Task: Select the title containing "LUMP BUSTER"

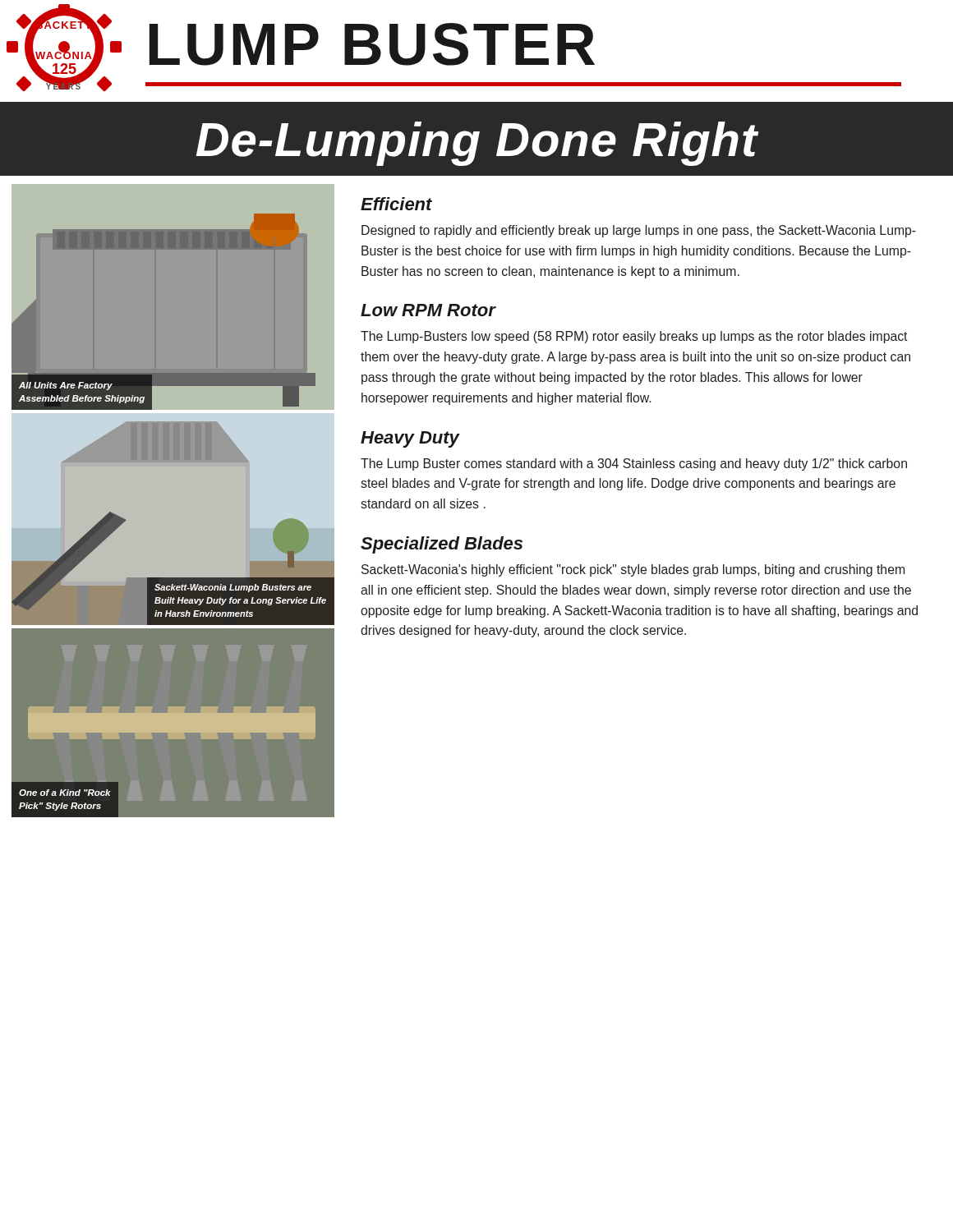Action: (549, 50)
